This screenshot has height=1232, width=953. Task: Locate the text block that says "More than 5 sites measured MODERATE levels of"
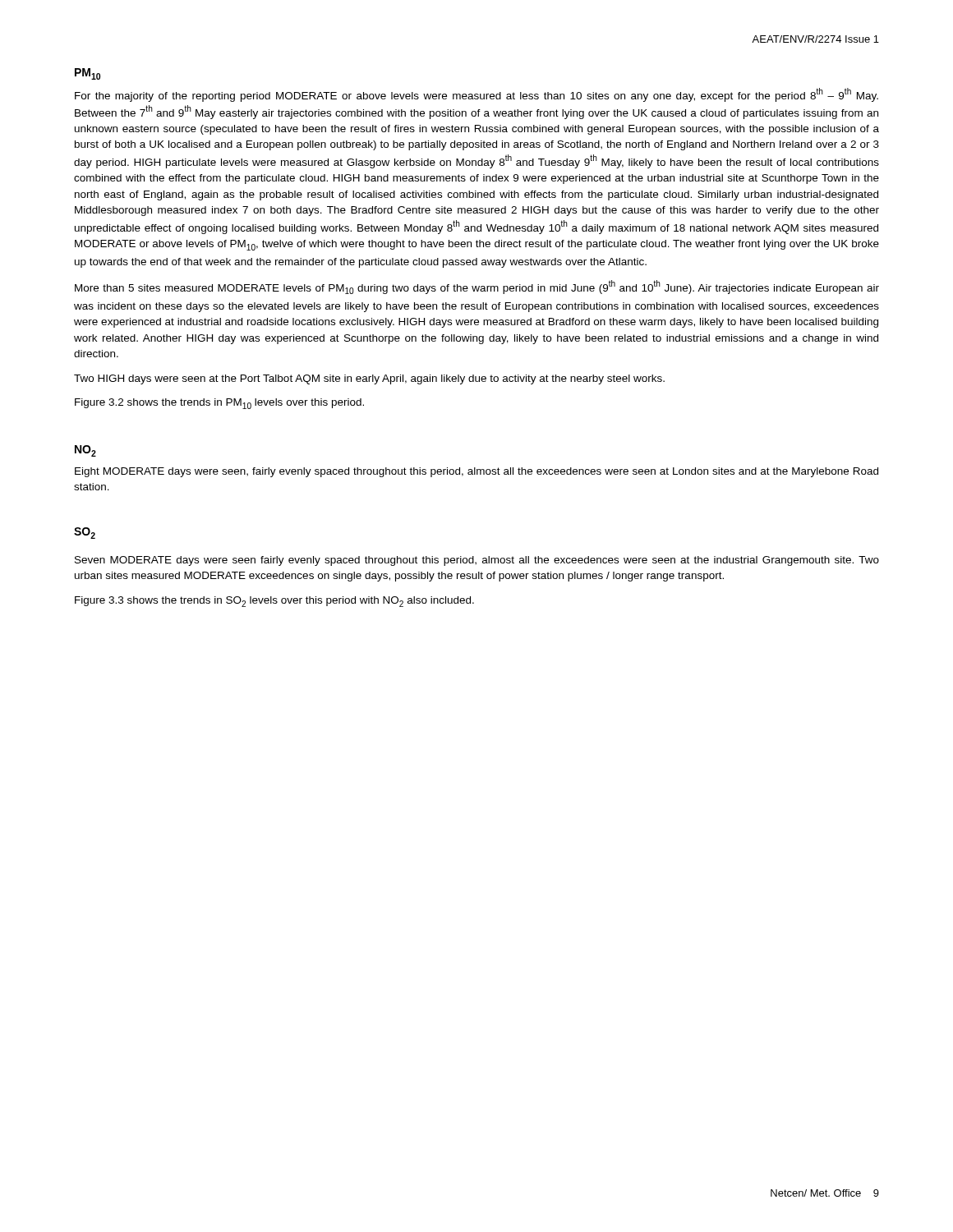click(476, 320)
